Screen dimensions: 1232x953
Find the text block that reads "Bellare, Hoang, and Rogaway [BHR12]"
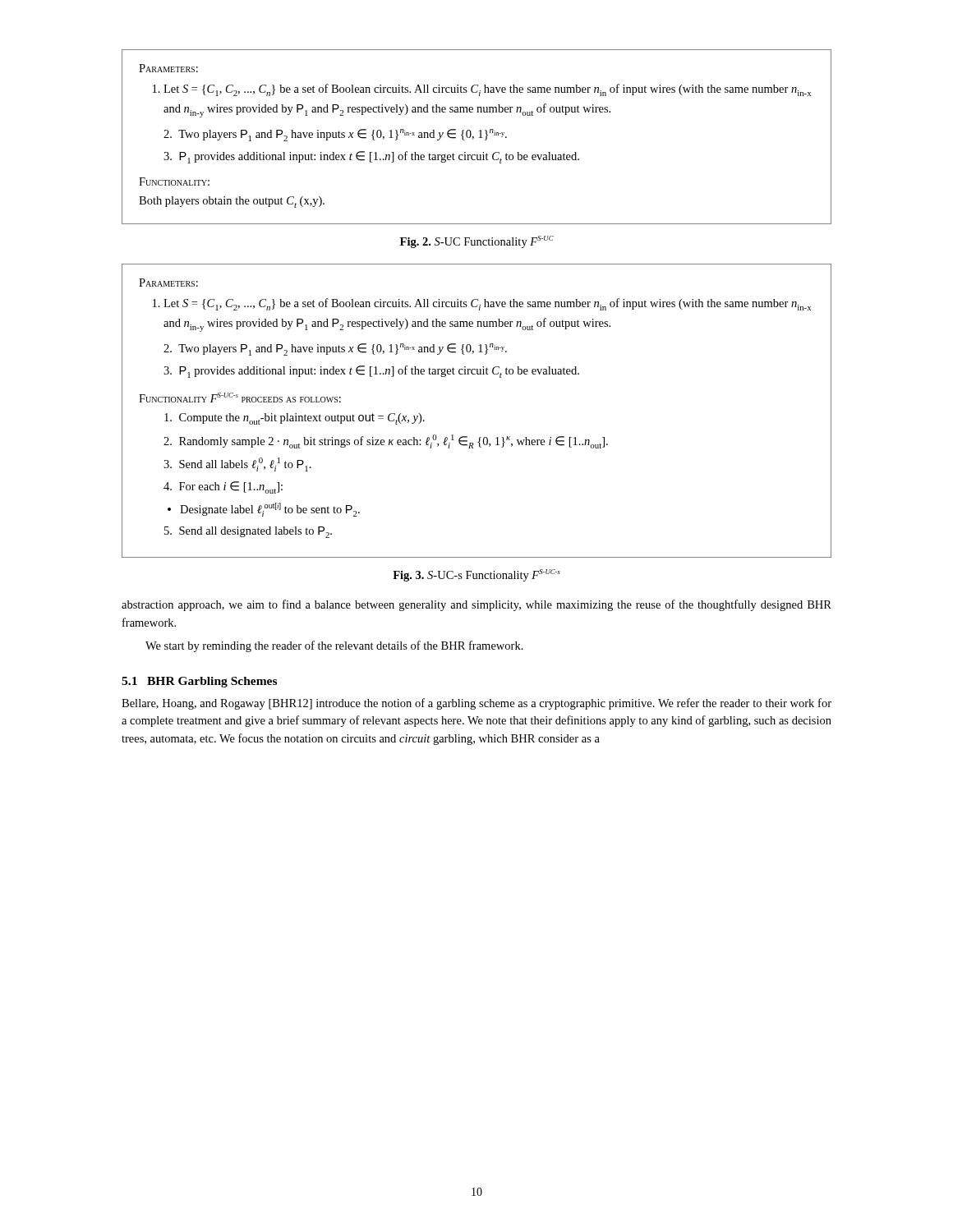pyautogui.click(x=476, y=721)
